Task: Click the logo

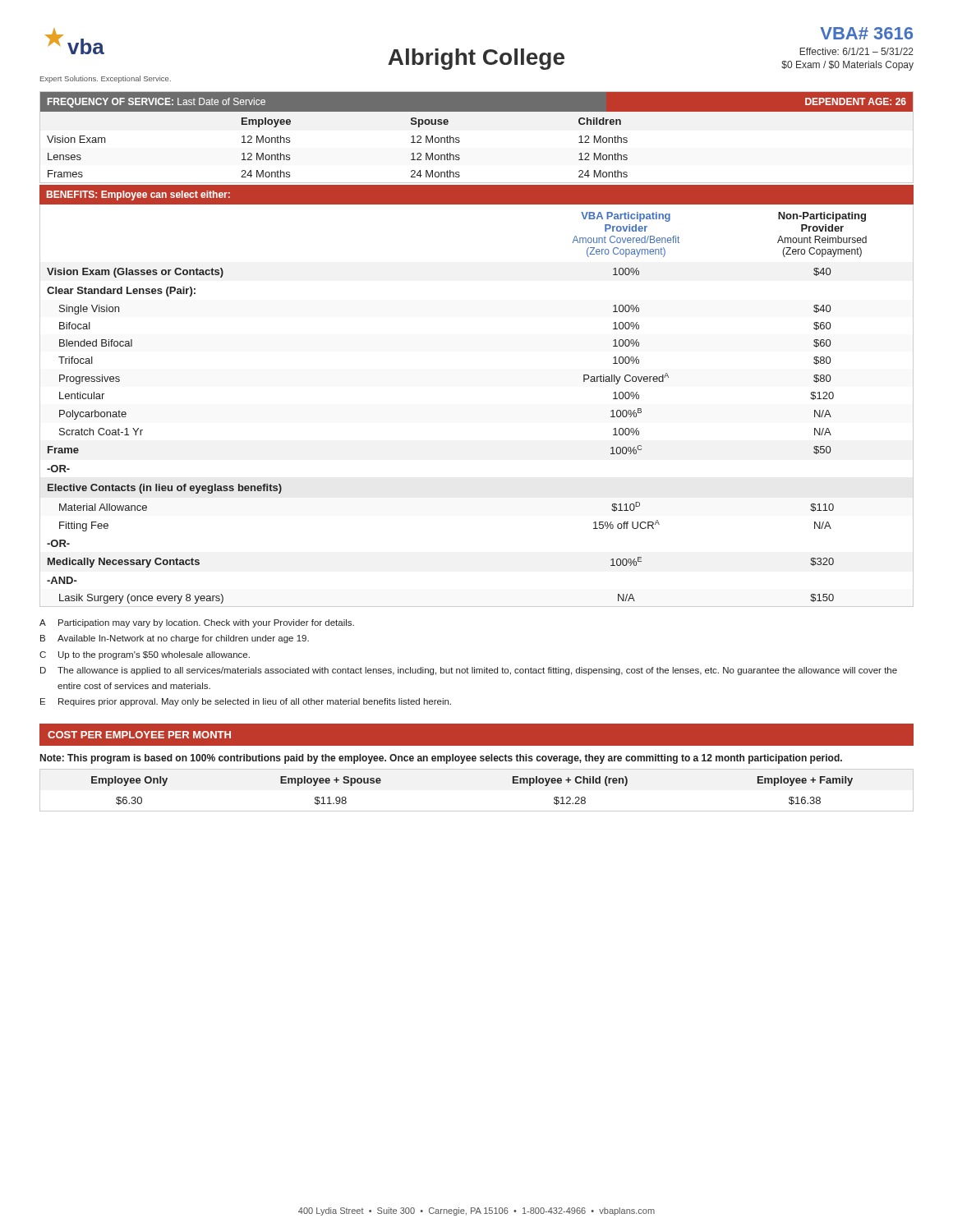Action: click(105, 53)
